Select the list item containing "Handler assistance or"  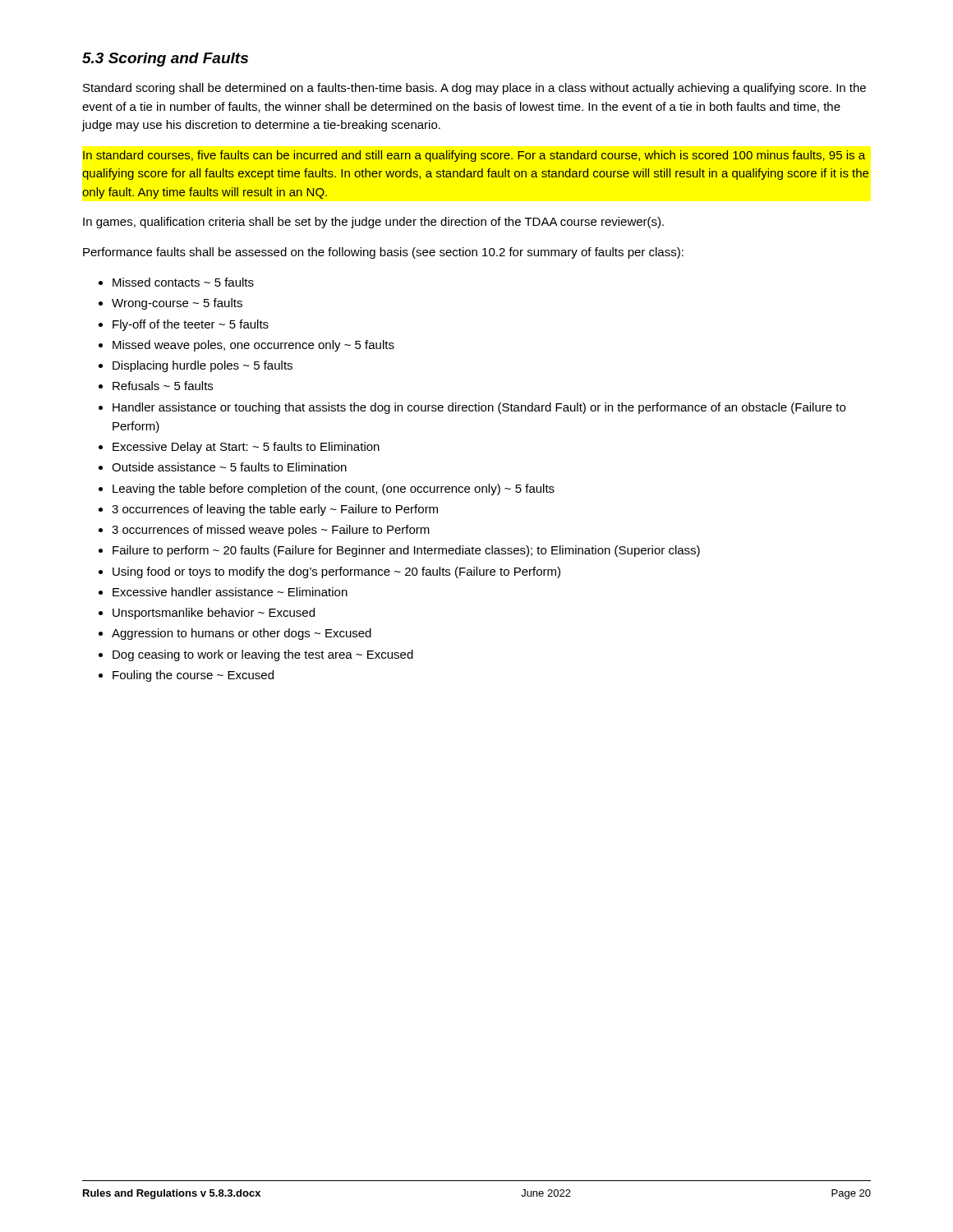[491, 416]
